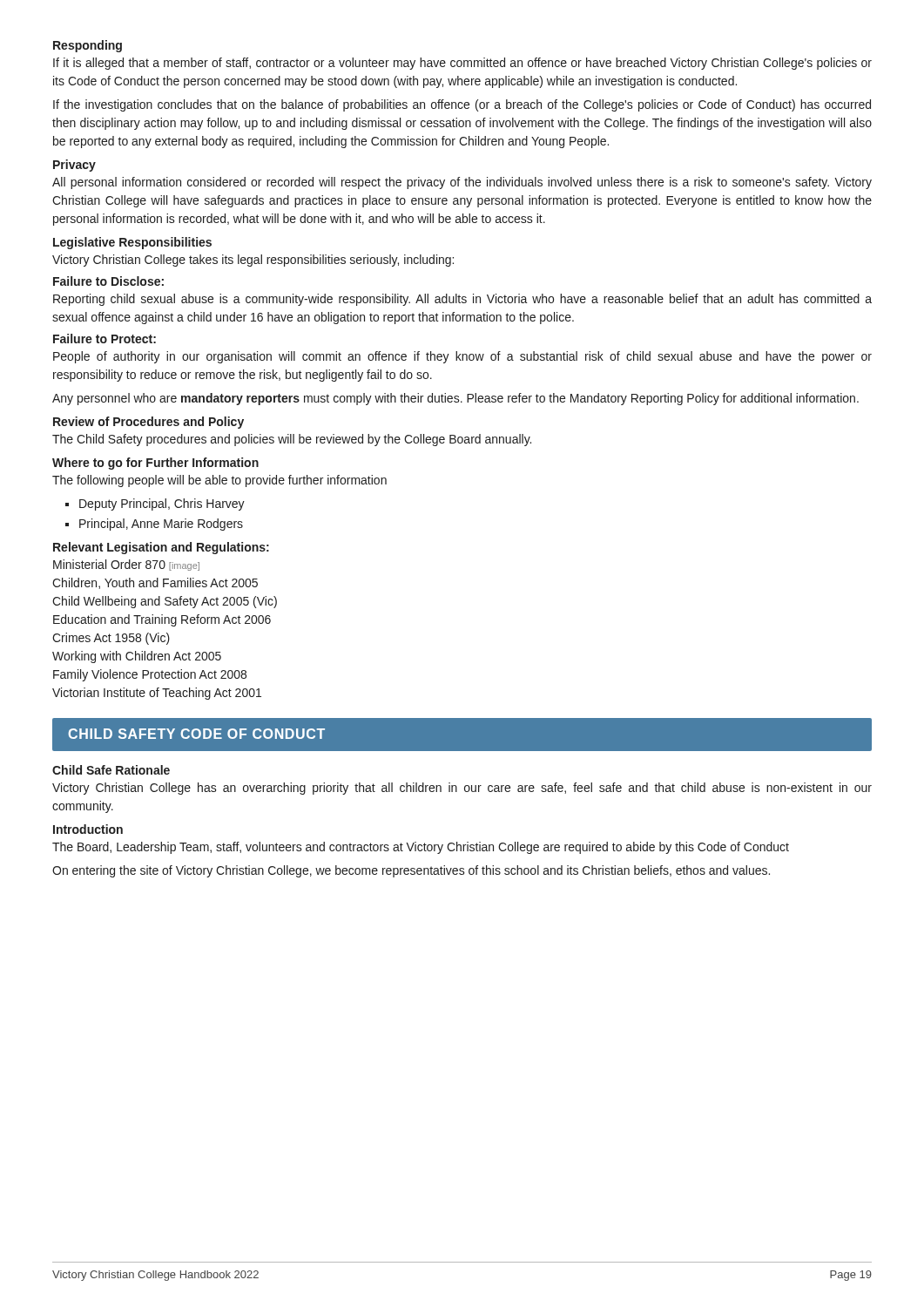Find the block on this page that starts "If it is alleged"

click(462, 72)
